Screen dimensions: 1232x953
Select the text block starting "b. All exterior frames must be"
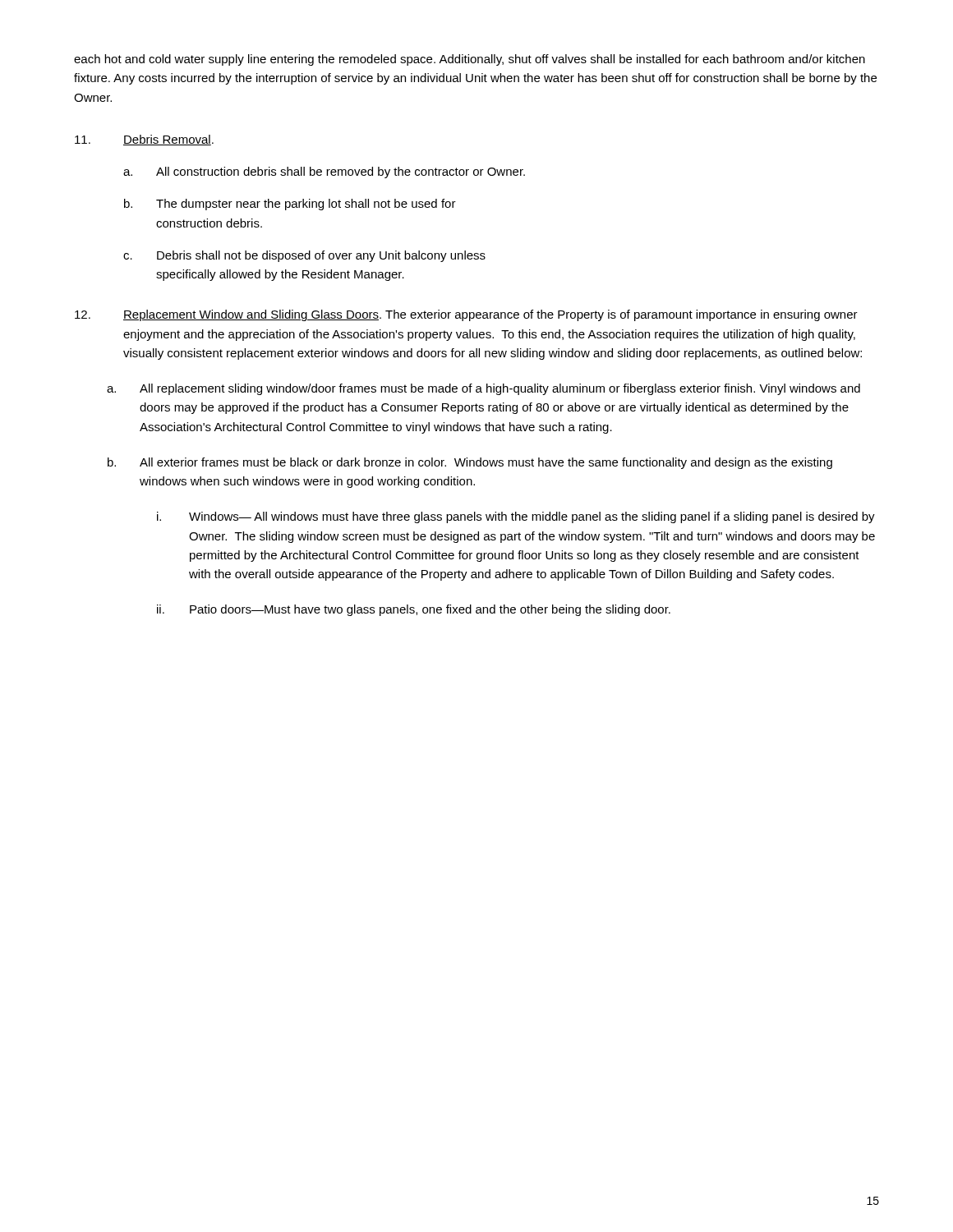[x=493, y=471]
